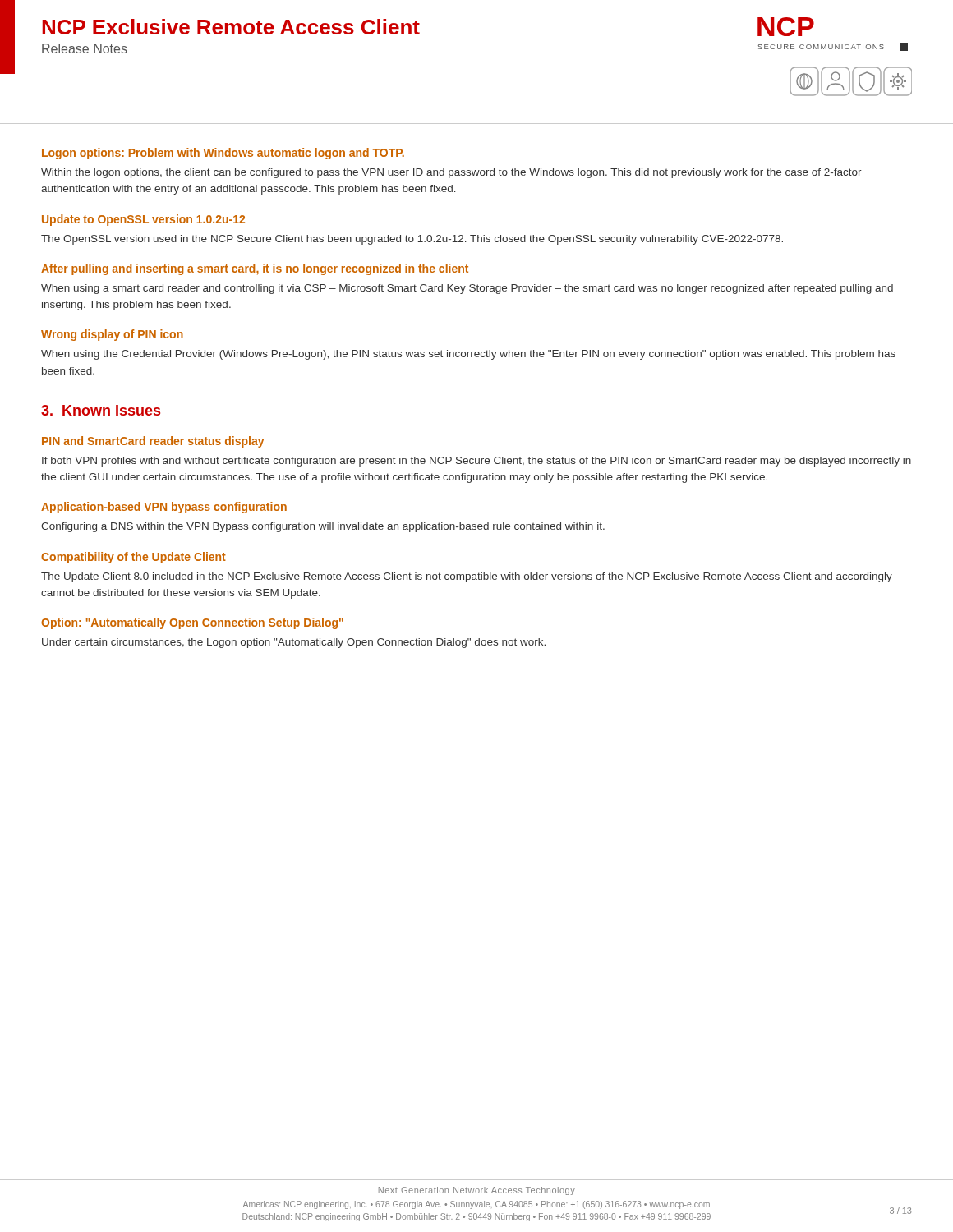Find the element starting "Update to OpenSSL version"
Image resolution: width=953 pixels, height=1232 pixels.
tap(143, 219)
